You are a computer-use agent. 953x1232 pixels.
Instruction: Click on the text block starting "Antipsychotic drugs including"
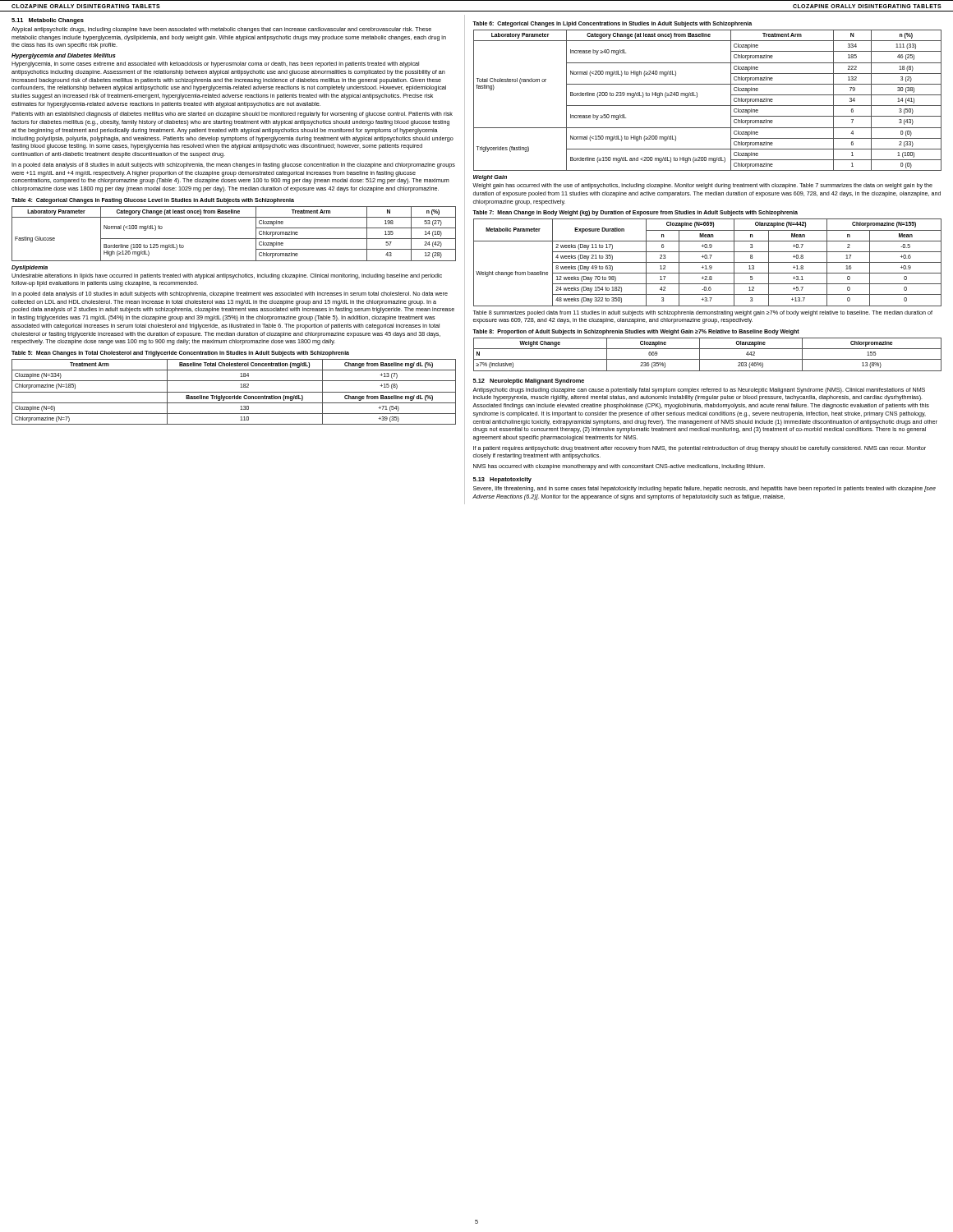(707, 428)
